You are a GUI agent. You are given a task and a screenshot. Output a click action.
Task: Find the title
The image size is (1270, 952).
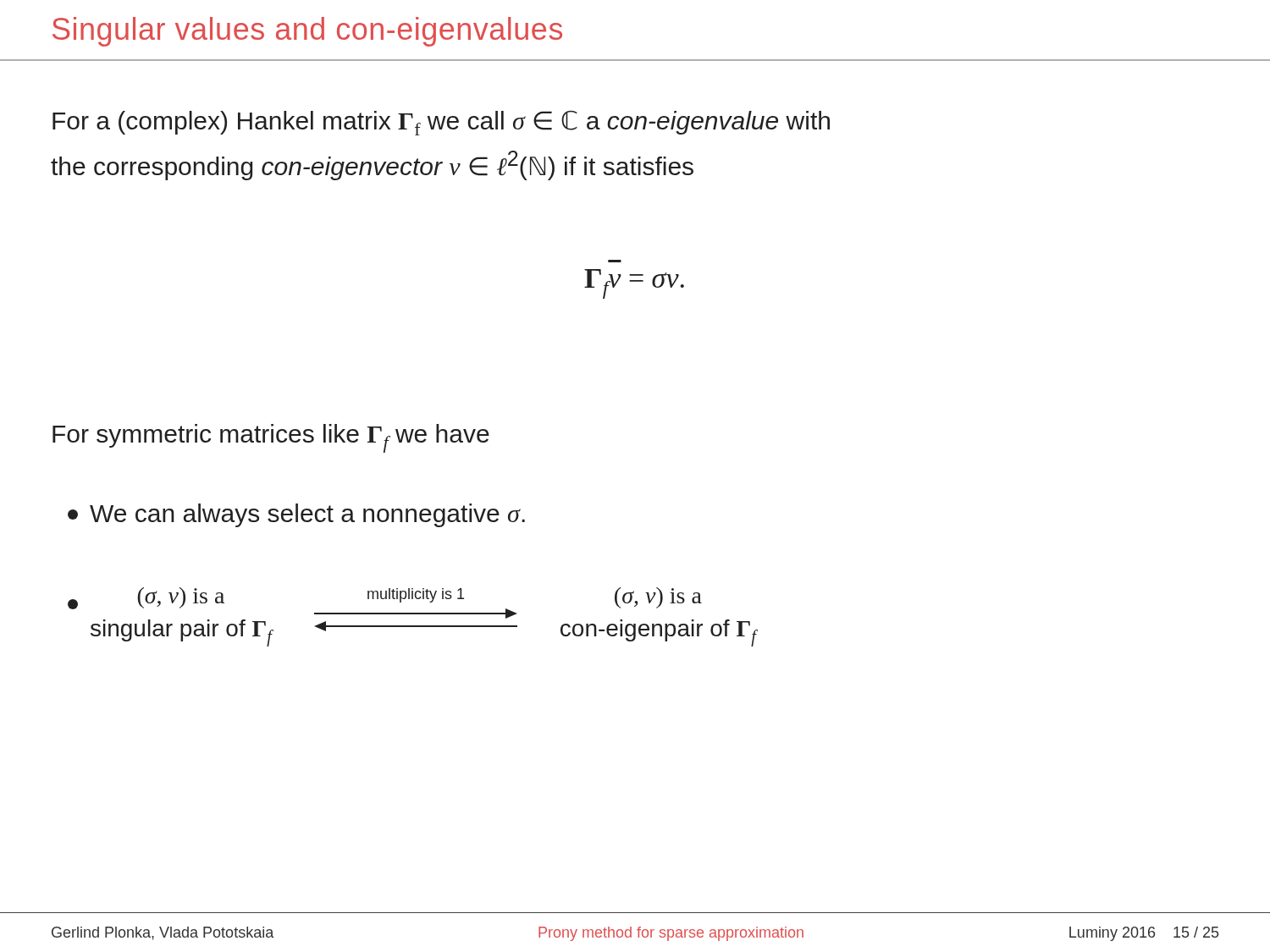(307, 30)
